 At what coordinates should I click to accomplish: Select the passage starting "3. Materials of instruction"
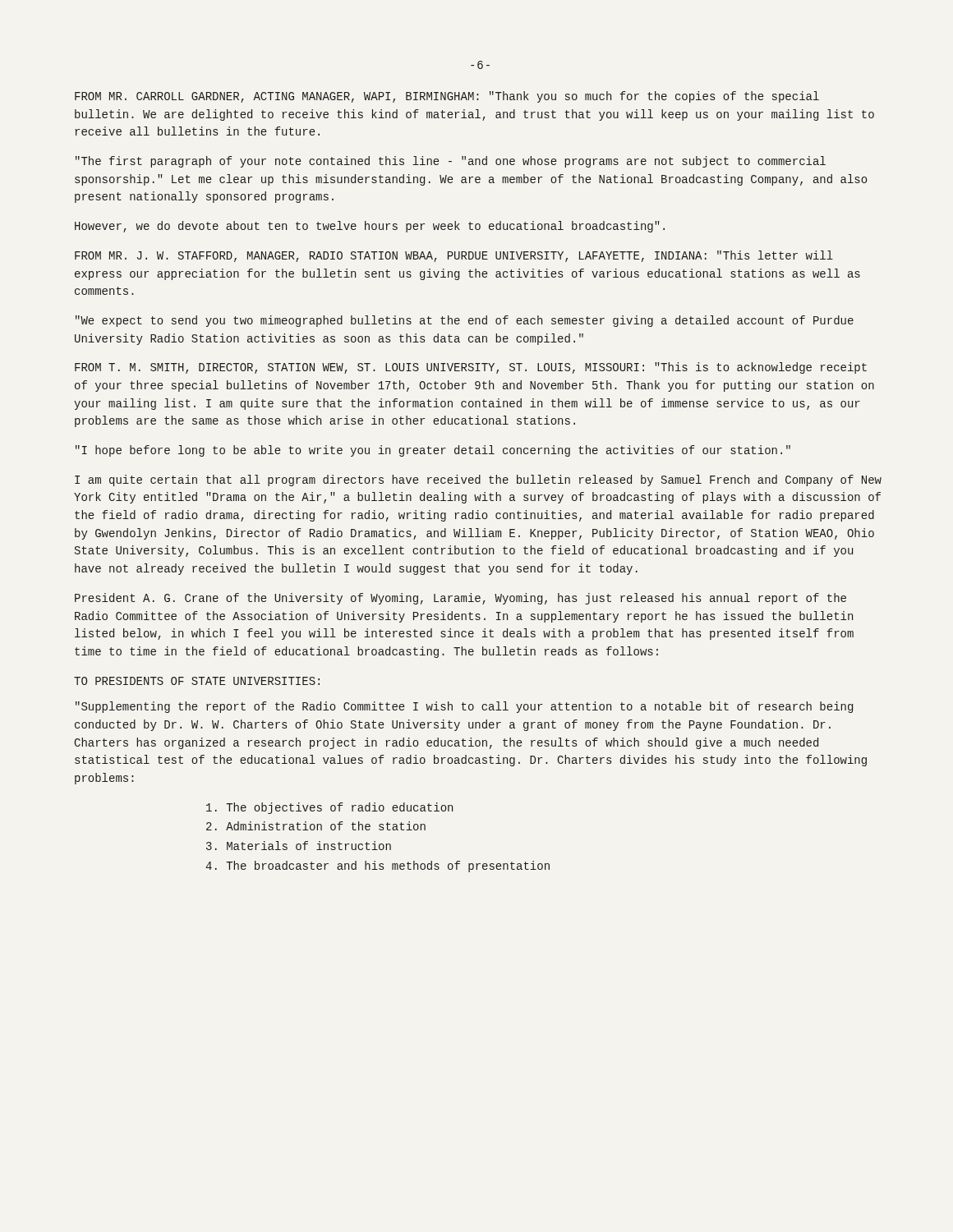tap(299, 847)
